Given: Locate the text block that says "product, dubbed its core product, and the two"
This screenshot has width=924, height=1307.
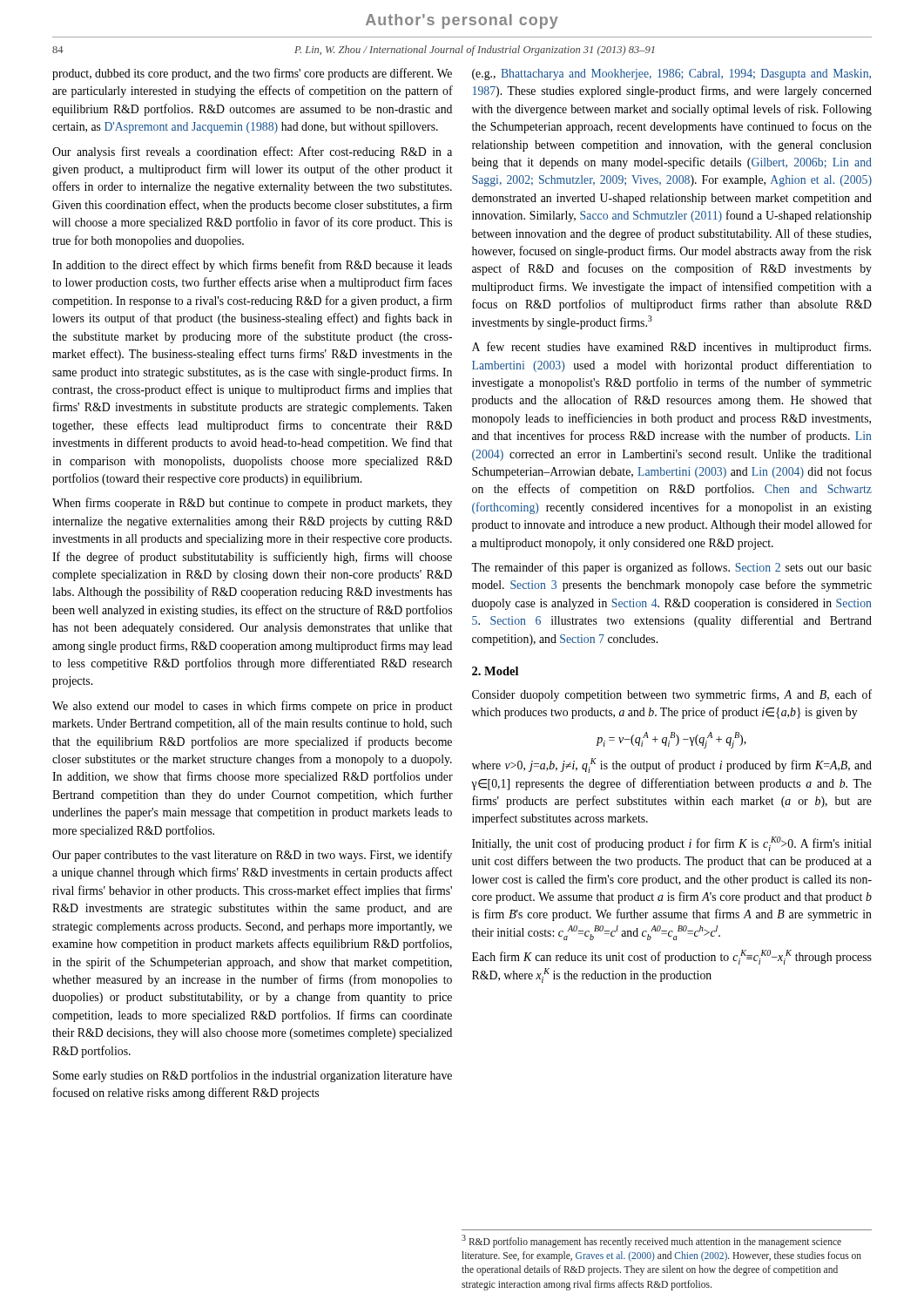Looking at the screenshot, I should coord(252,101).
